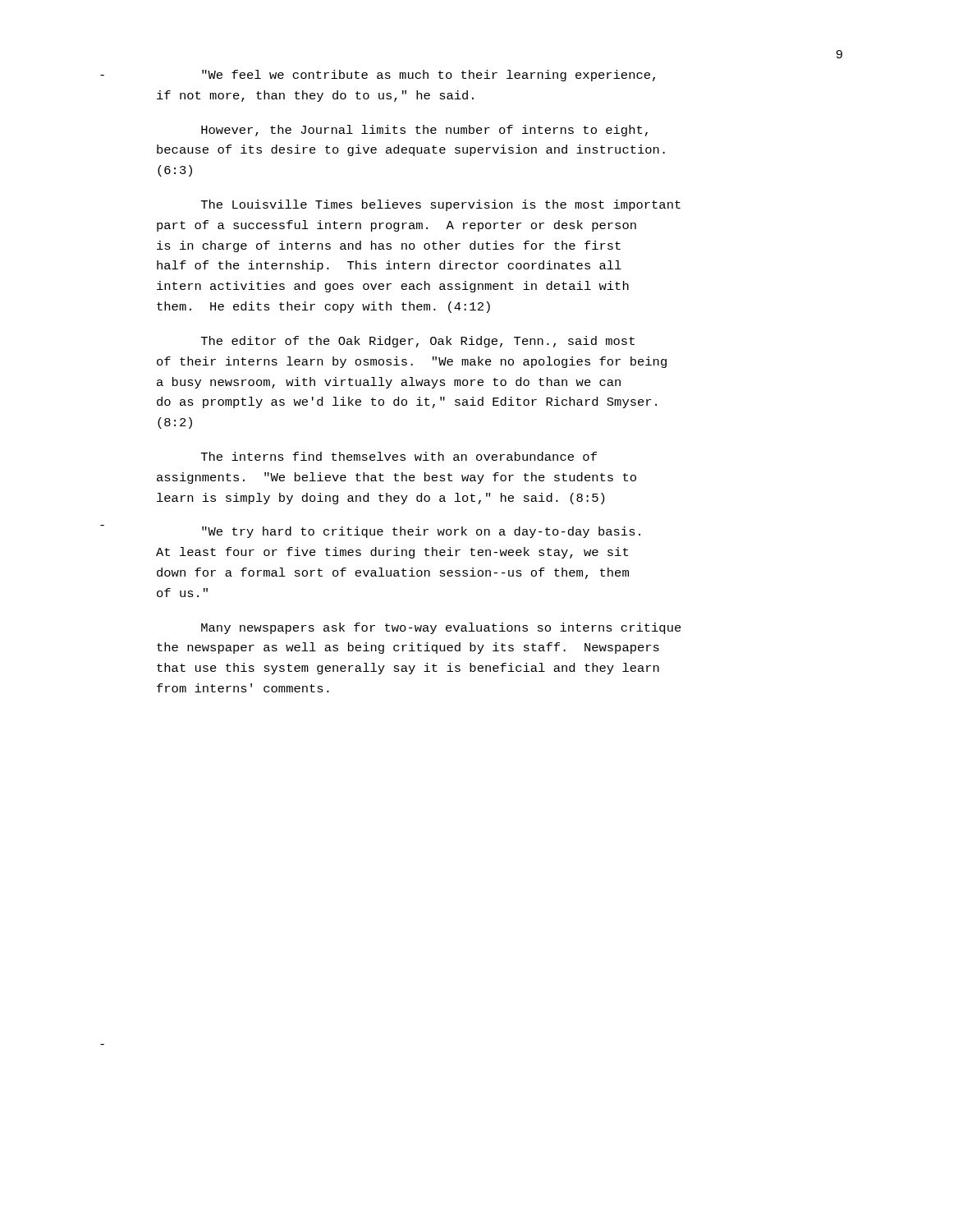Point to the passage starting ""We try hard to critique their work on"
Image resolution: width=958 pixels, height=1232 pixels.
(500, 563)
